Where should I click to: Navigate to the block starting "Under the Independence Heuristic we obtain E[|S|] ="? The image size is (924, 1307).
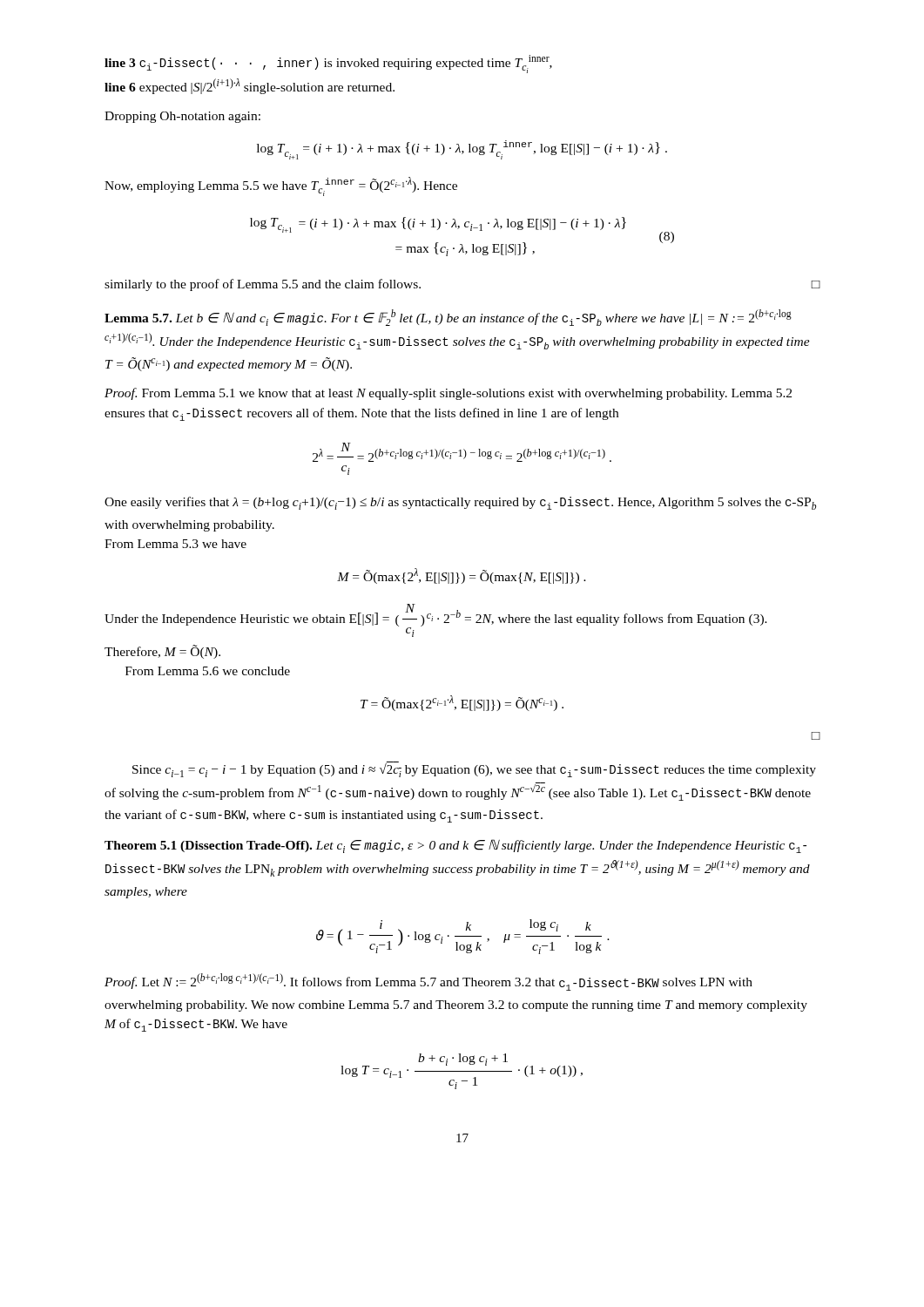coord(436,620)
